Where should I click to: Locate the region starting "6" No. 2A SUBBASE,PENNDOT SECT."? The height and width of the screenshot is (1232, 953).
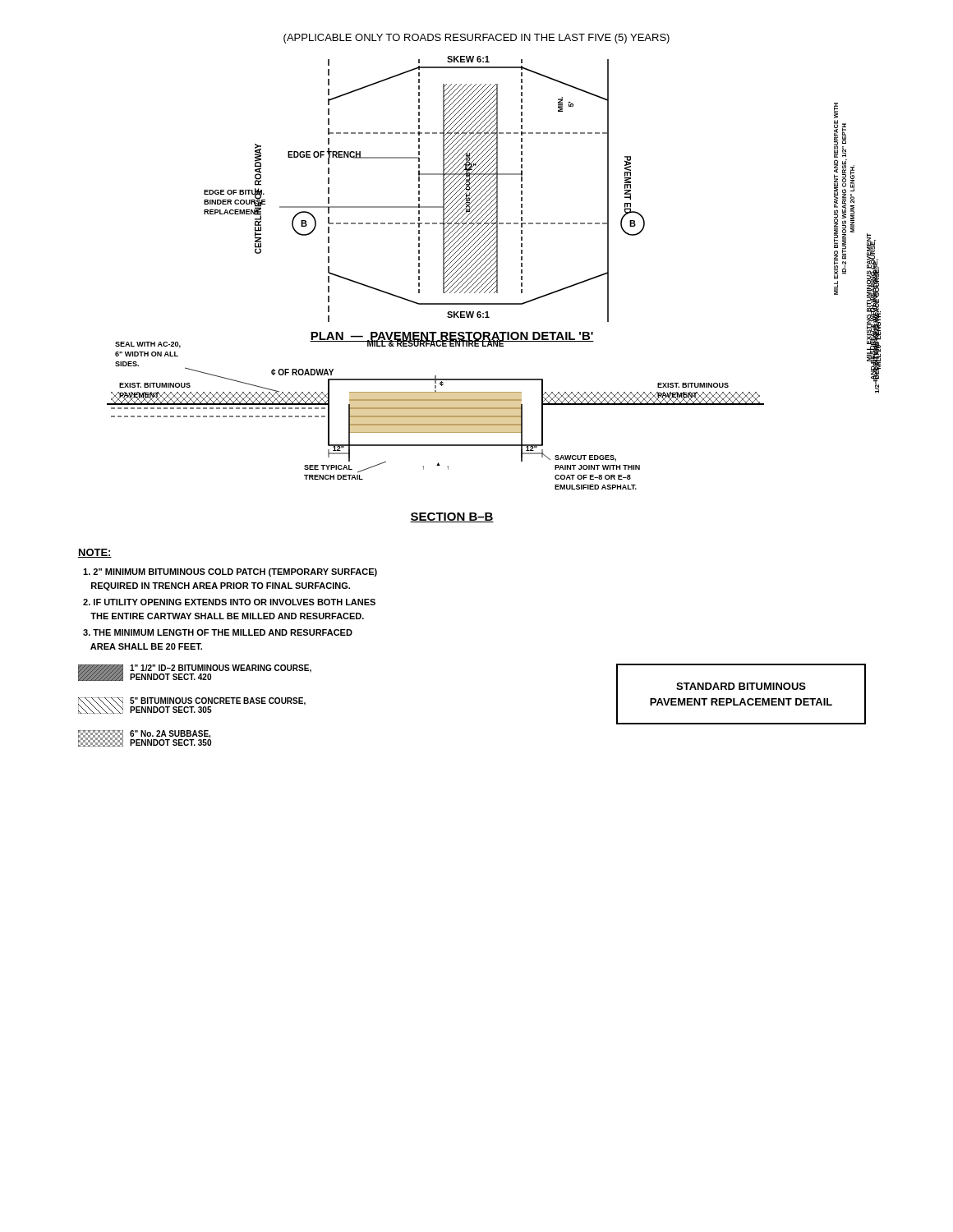tap(145, 738)
